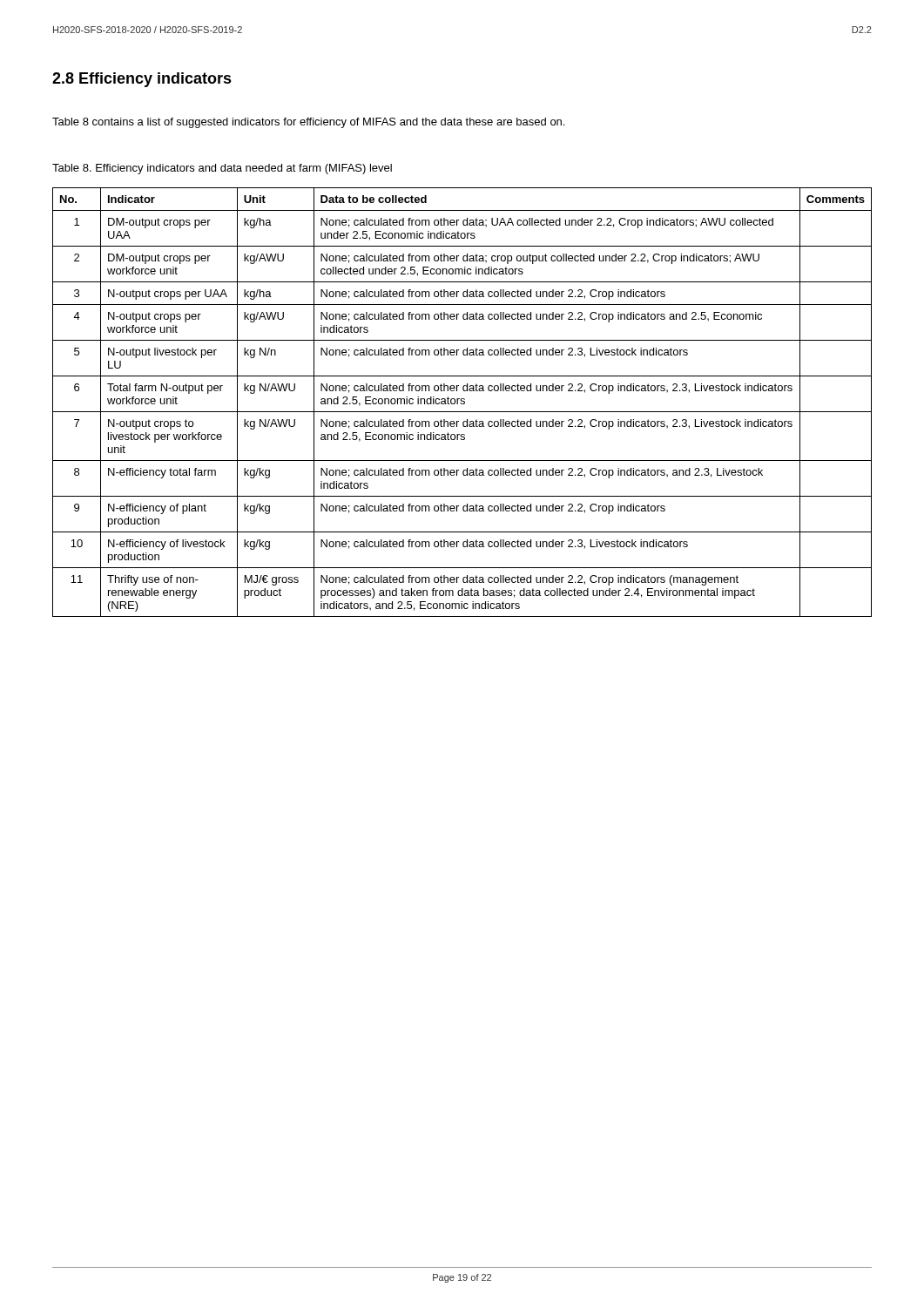This screenshot has width=924, height=1307.
Task: Find "2.8 Efficiency indicators" on this page
Action: point(142,79)
